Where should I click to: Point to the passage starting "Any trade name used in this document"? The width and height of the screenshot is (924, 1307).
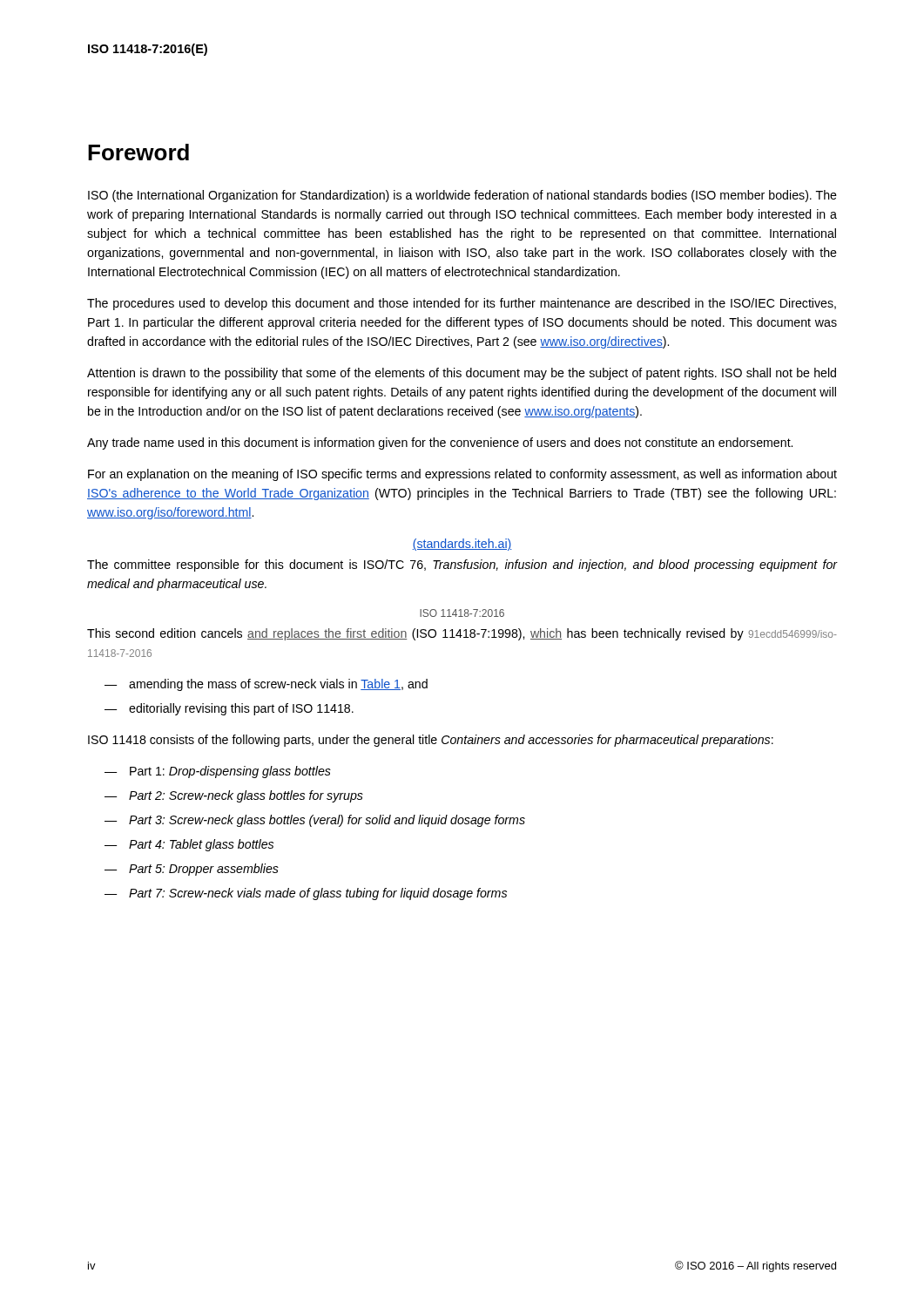pos(440,443)
